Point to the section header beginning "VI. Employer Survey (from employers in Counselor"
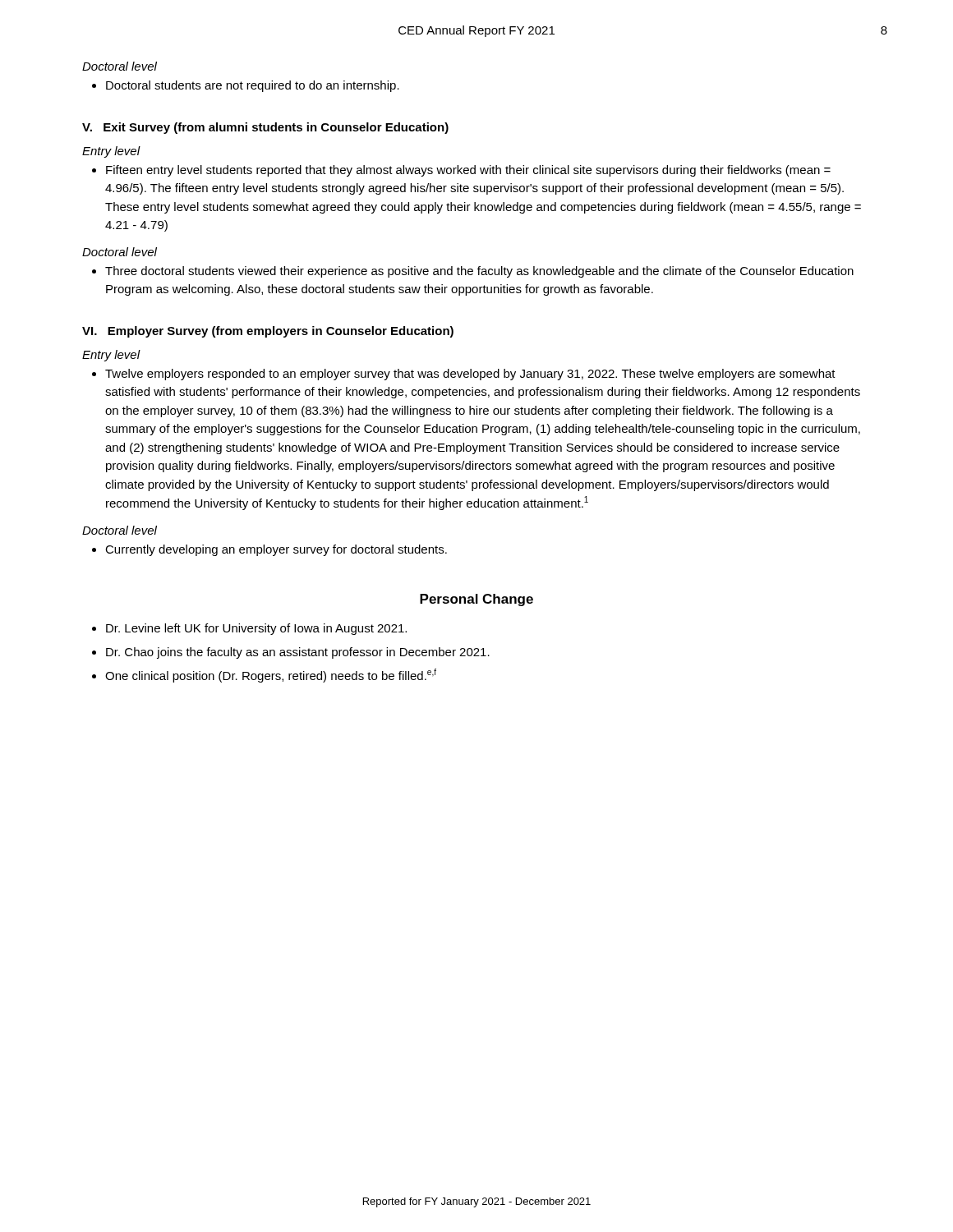The image size is (953, 1232). pos(268,330)
